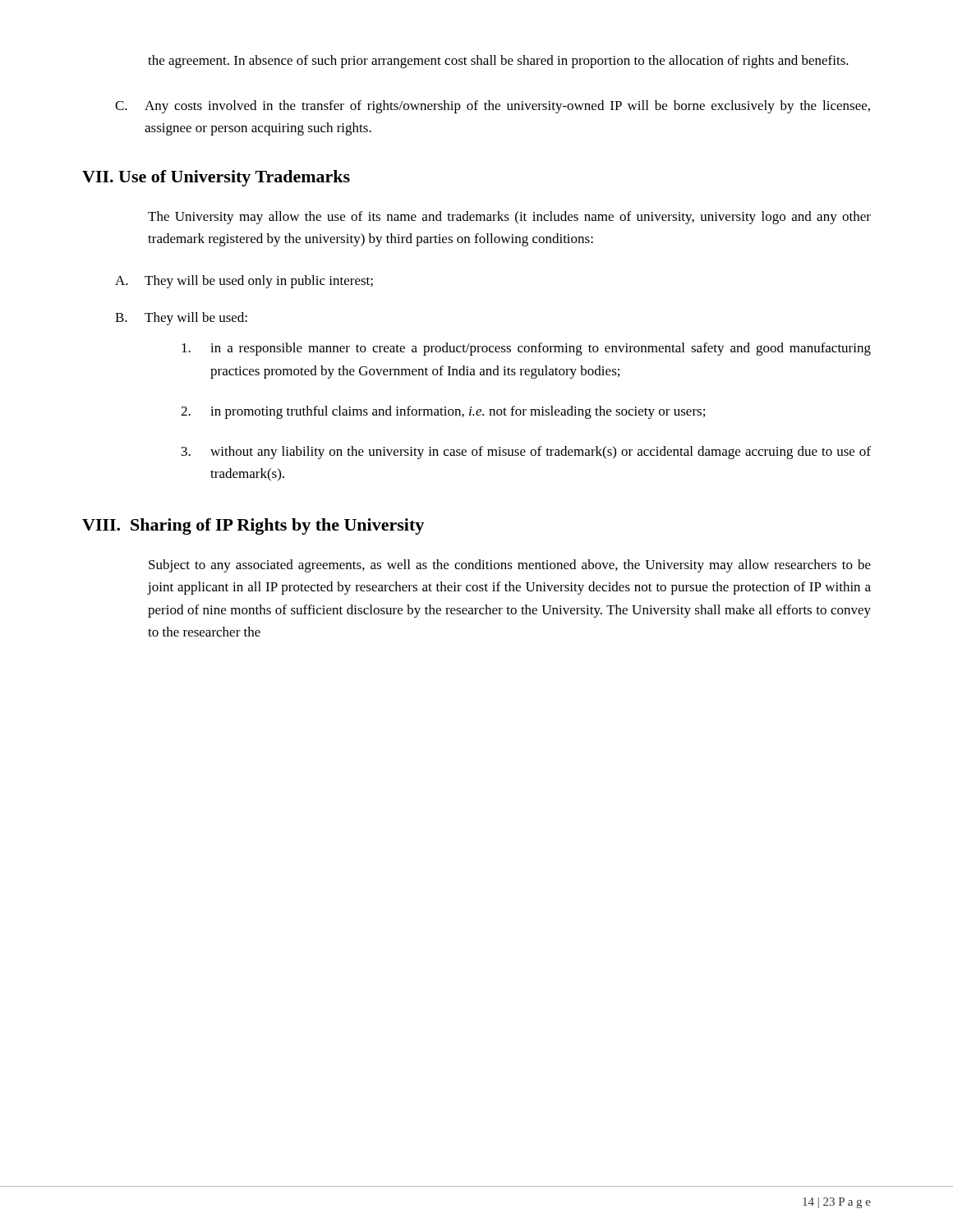Click the passage that begins "the agreement. In absence of such prior"
This screenshot has height=1232, width=953.
(x=498, y=60)
